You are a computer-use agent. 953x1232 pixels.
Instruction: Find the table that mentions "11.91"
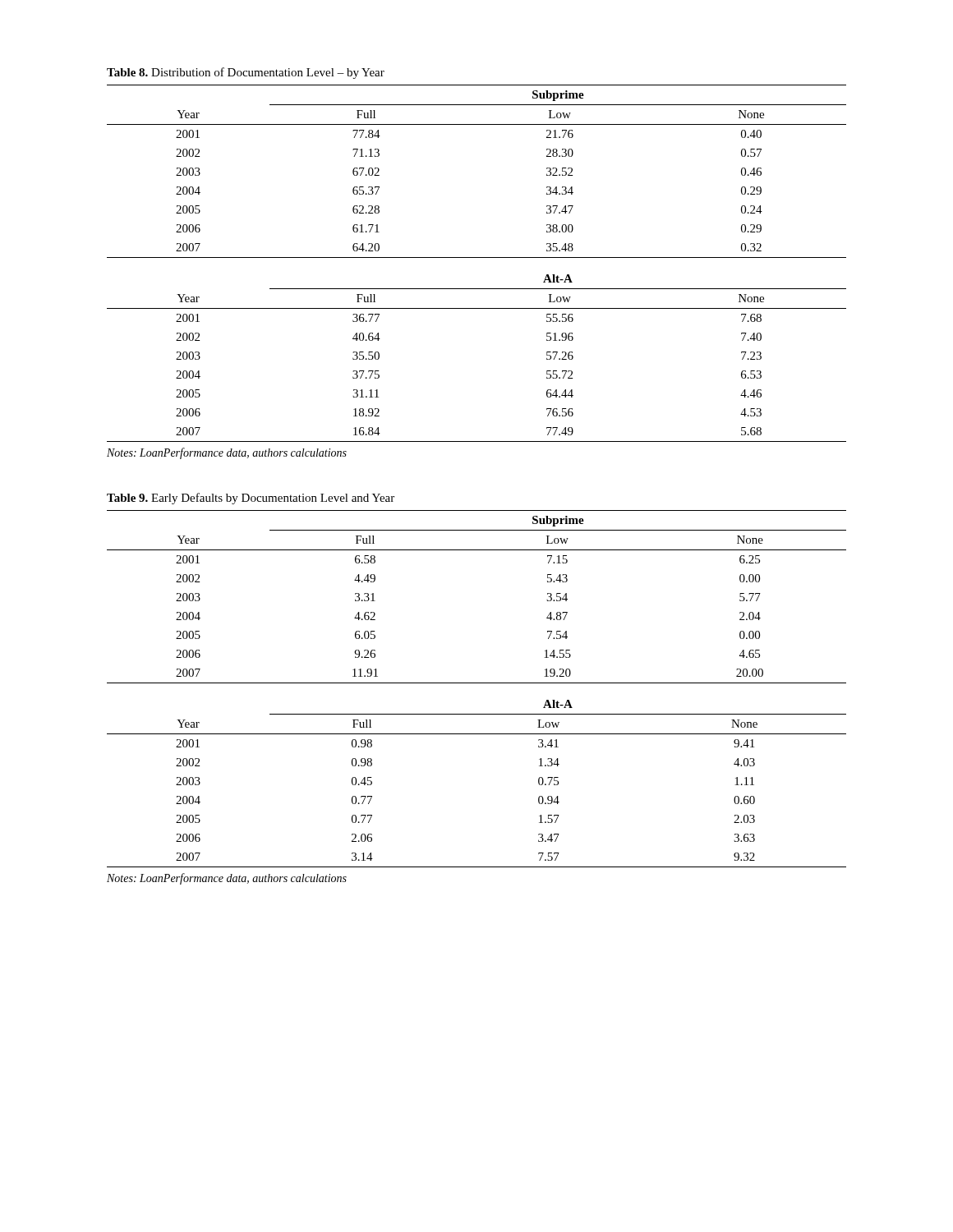point(476,689)
